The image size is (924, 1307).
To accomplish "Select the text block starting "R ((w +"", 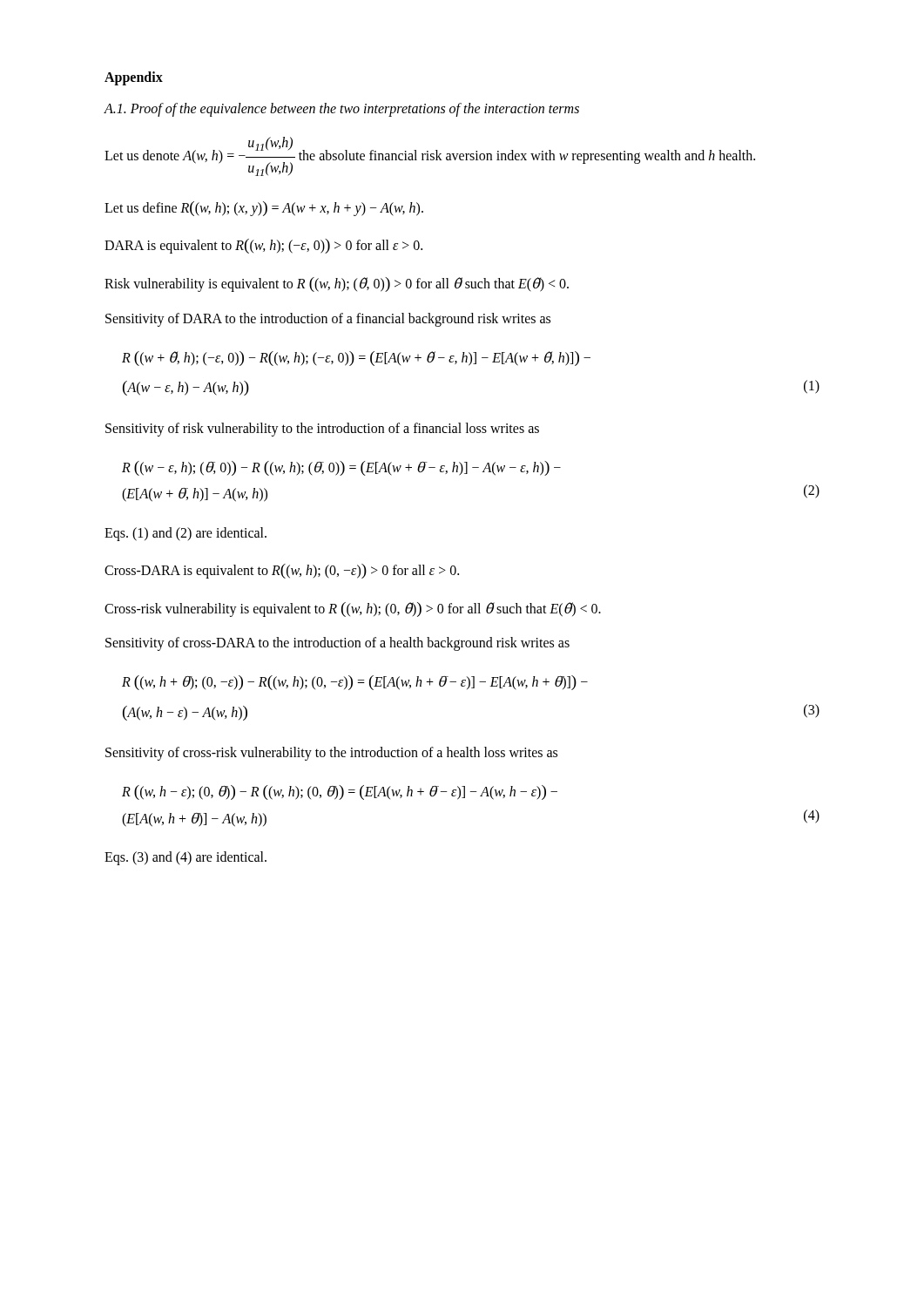I will click(471, 372).
